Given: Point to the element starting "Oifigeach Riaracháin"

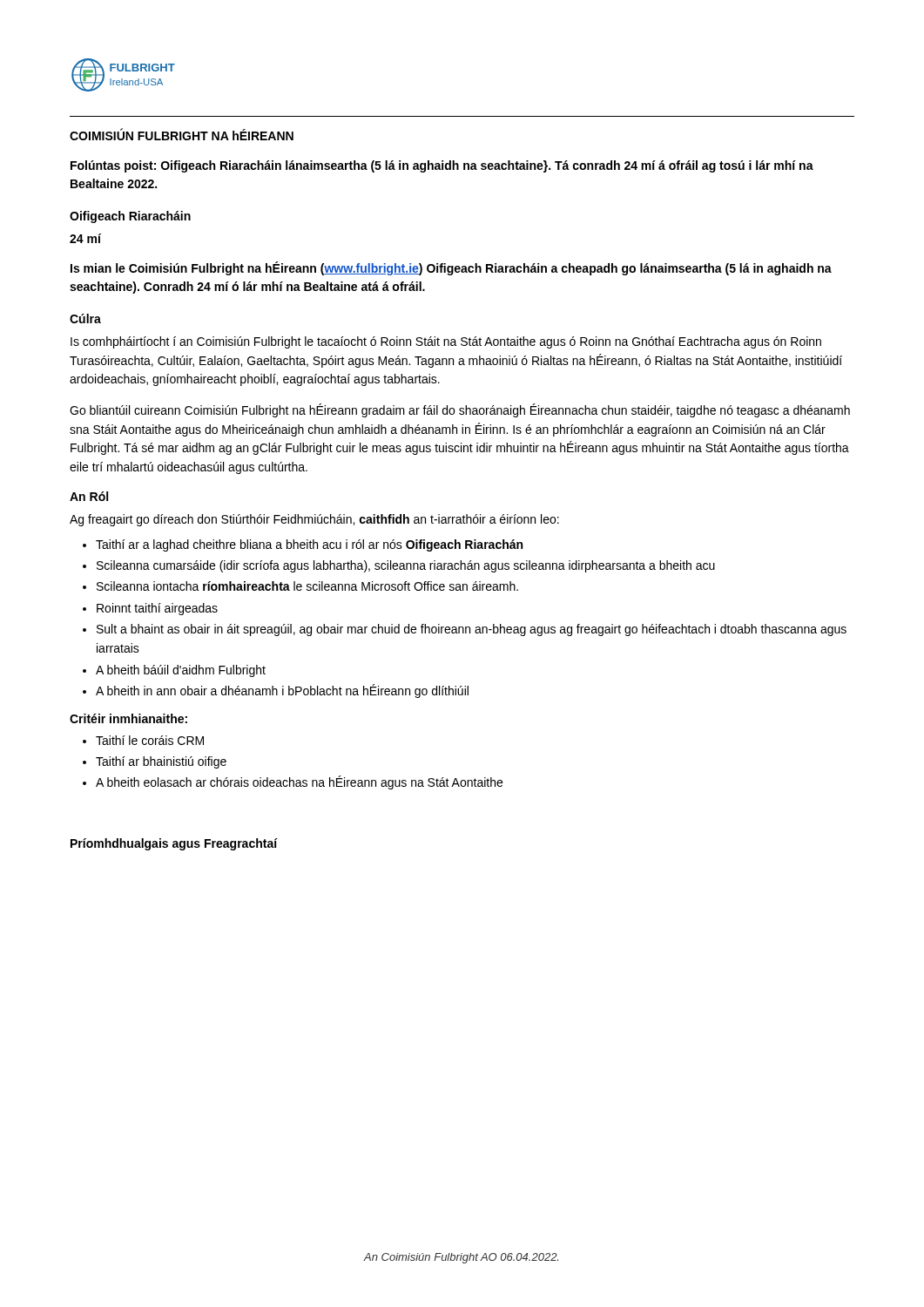Looking at the screenshot, I should (x=130, y=216).
